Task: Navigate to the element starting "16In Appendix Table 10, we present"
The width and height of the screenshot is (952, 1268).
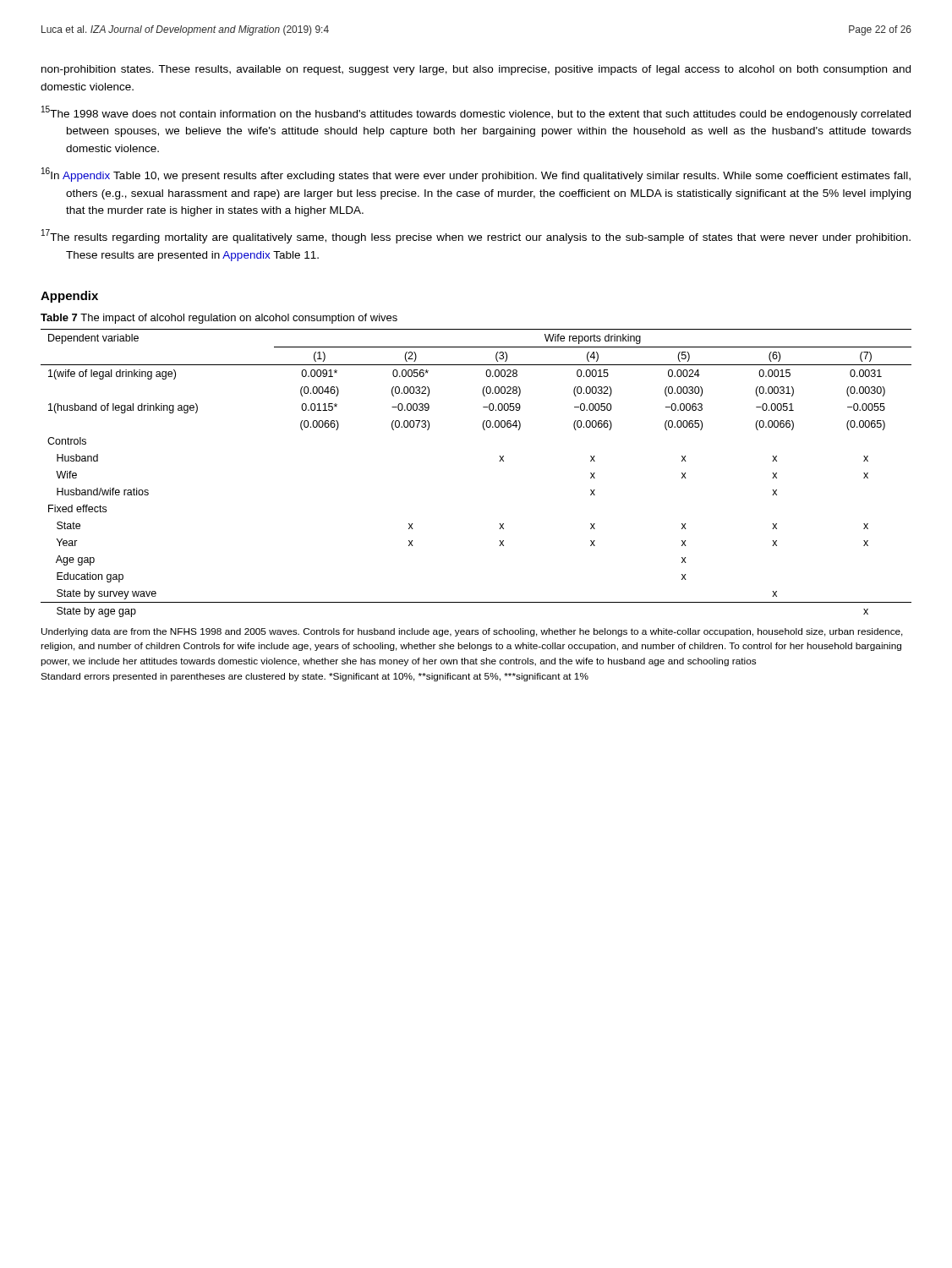Action: click(x=476, y=192)
